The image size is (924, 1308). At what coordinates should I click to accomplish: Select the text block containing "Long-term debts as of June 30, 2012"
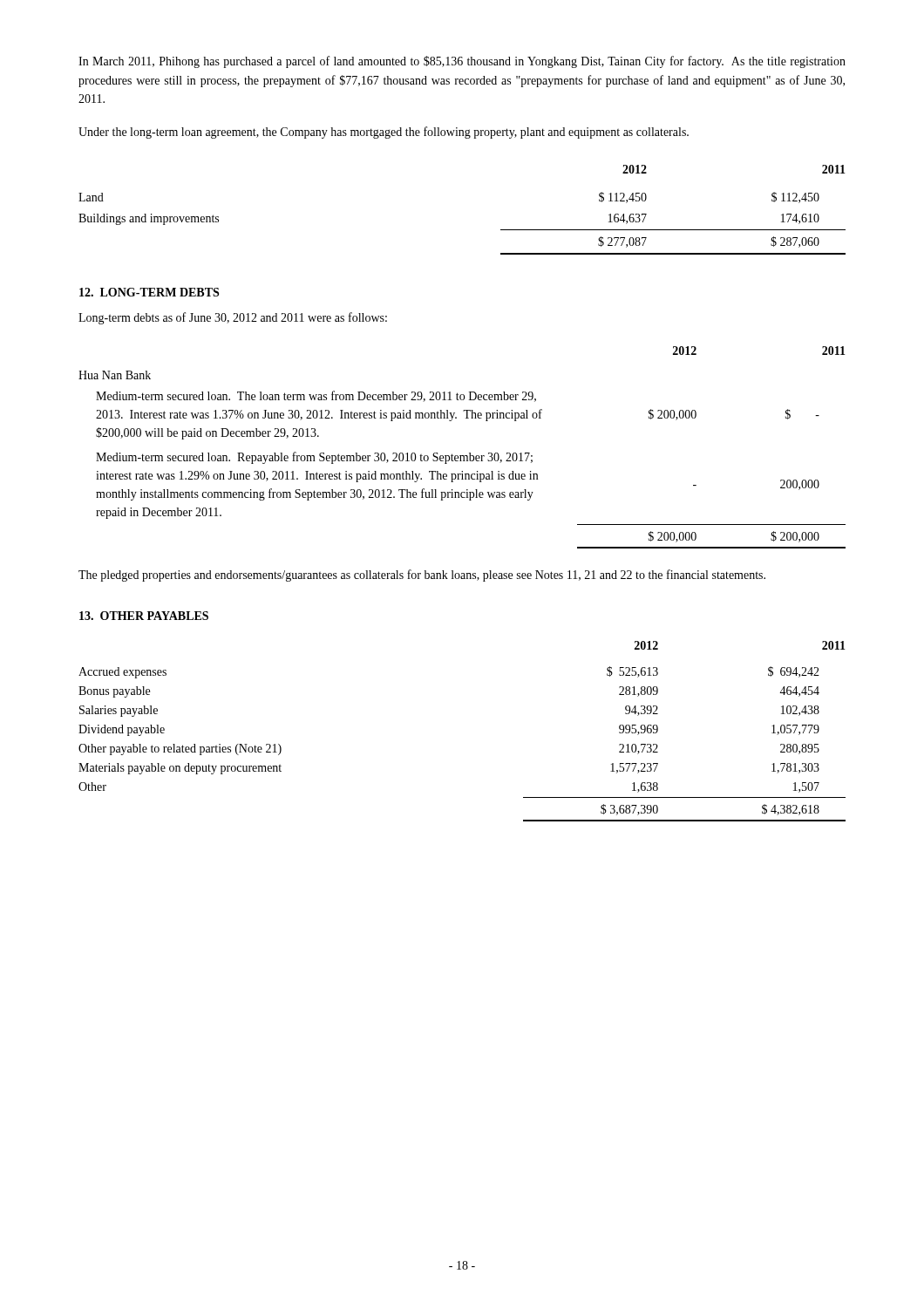(233, 318)
